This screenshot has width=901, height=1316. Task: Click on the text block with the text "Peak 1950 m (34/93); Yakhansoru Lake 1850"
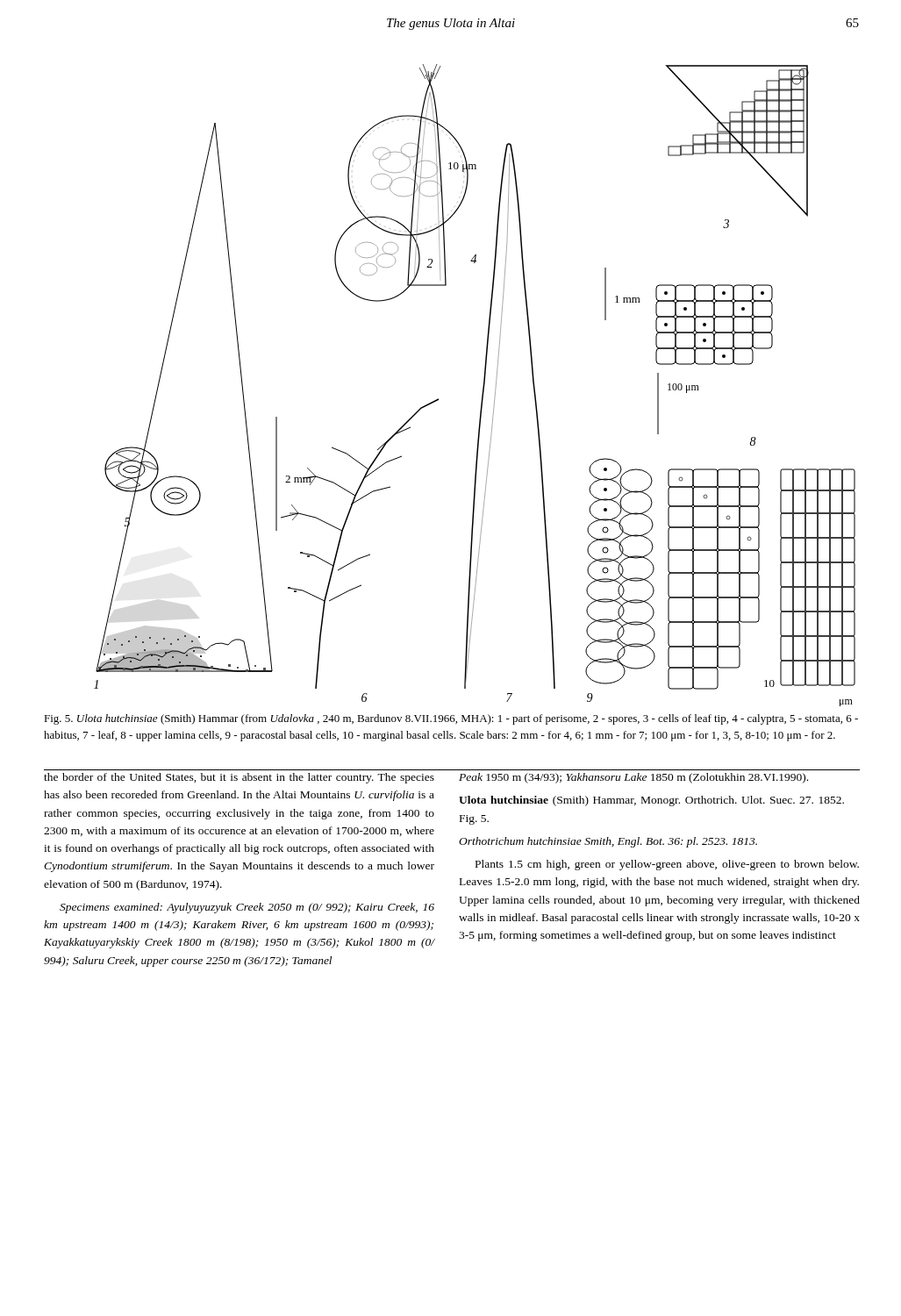point(659,777)
